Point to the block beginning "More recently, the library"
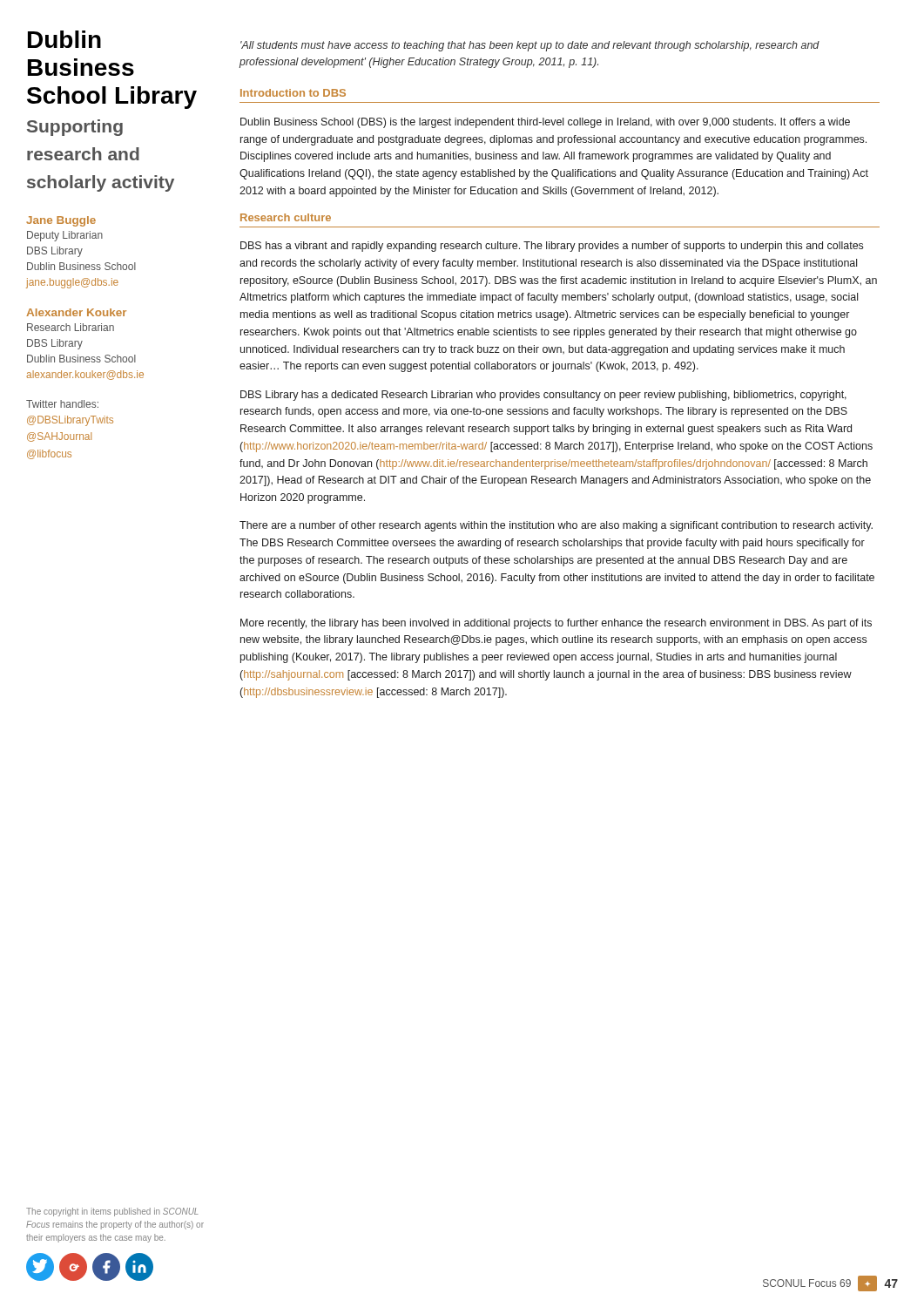The height and width of the screenshot is (1307, 924). [x=560, y=658]
